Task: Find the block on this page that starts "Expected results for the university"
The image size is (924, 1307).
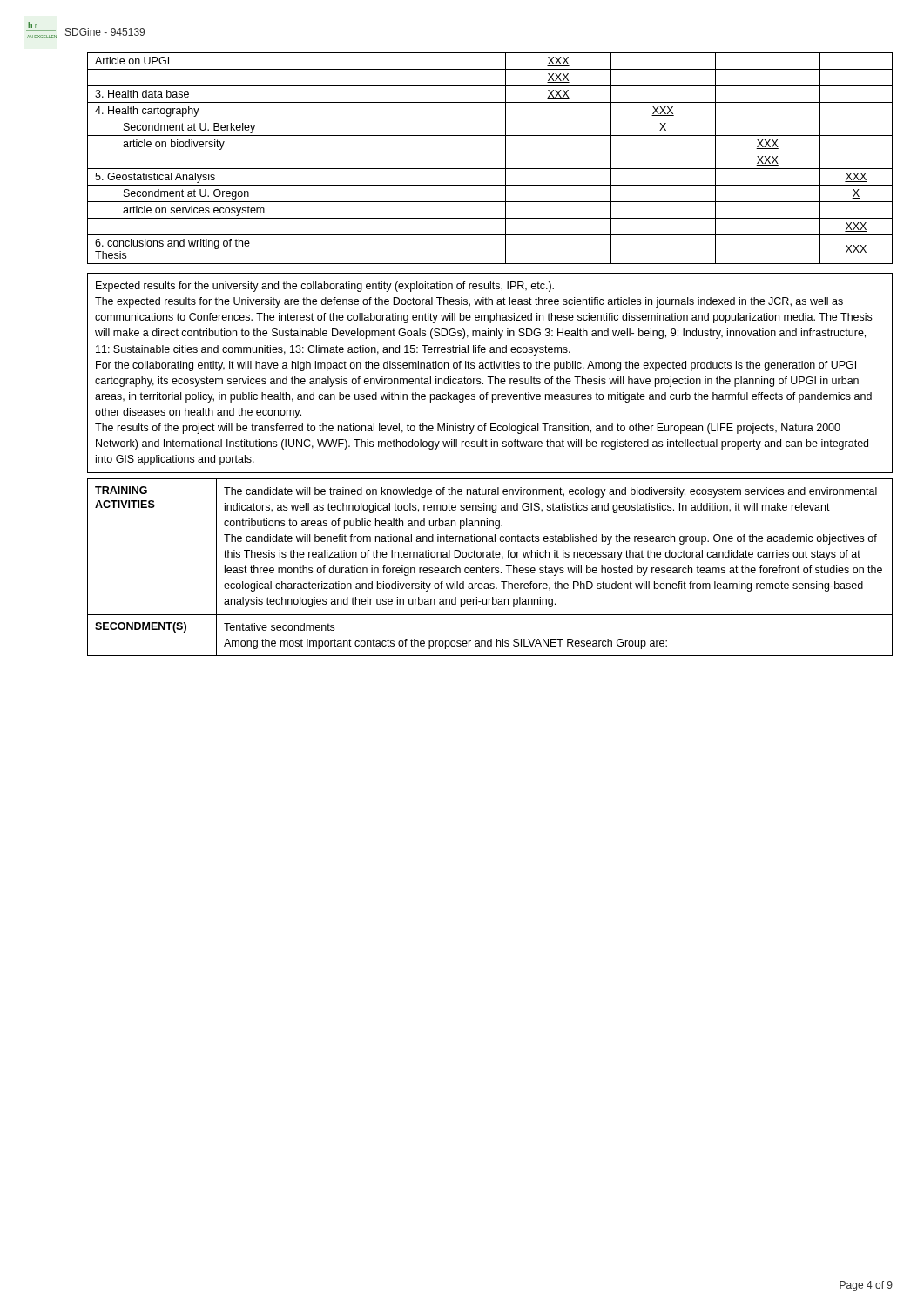Action: 484,373
